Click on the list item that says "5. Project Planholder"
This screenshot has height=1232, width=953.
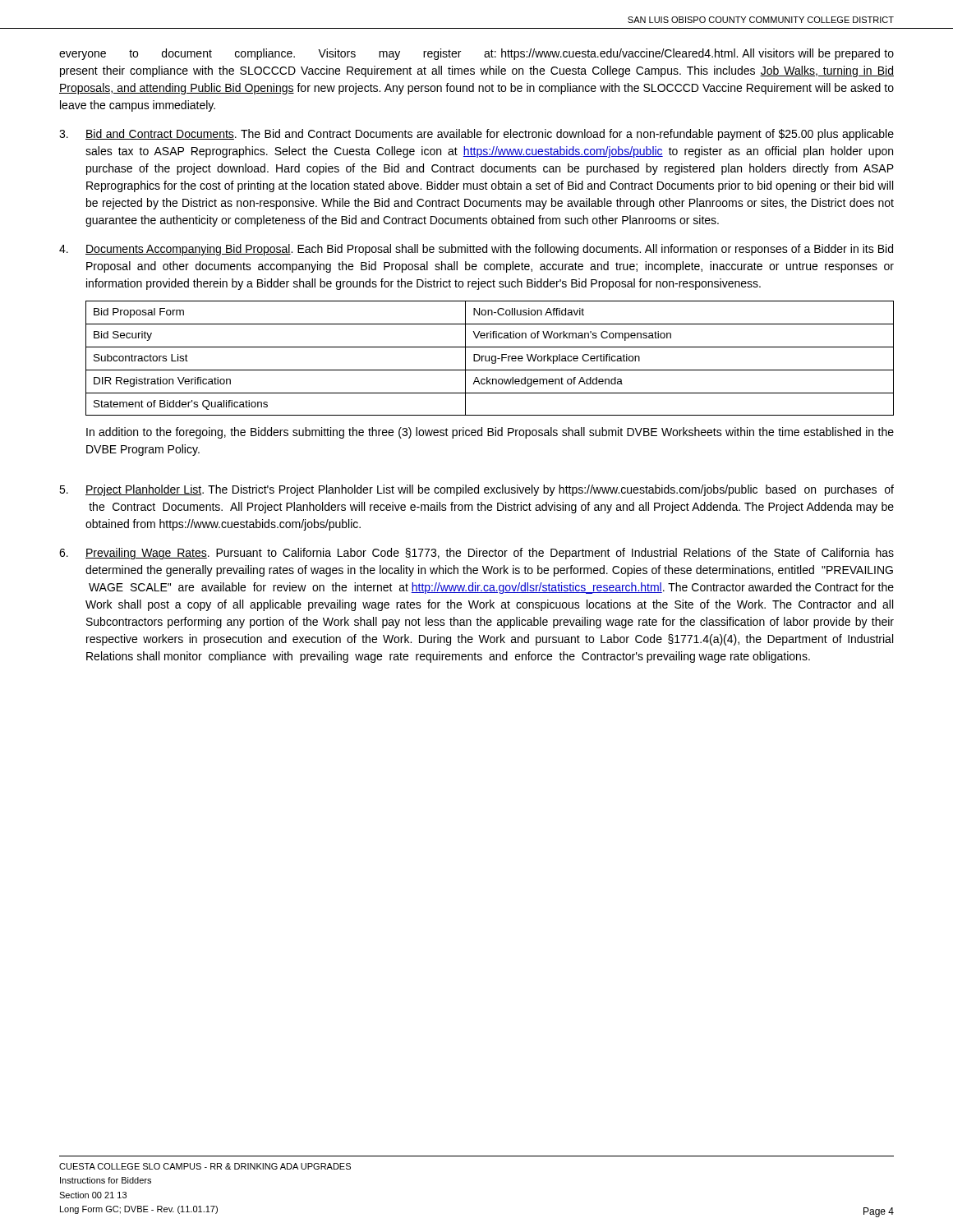coord(476,508)
